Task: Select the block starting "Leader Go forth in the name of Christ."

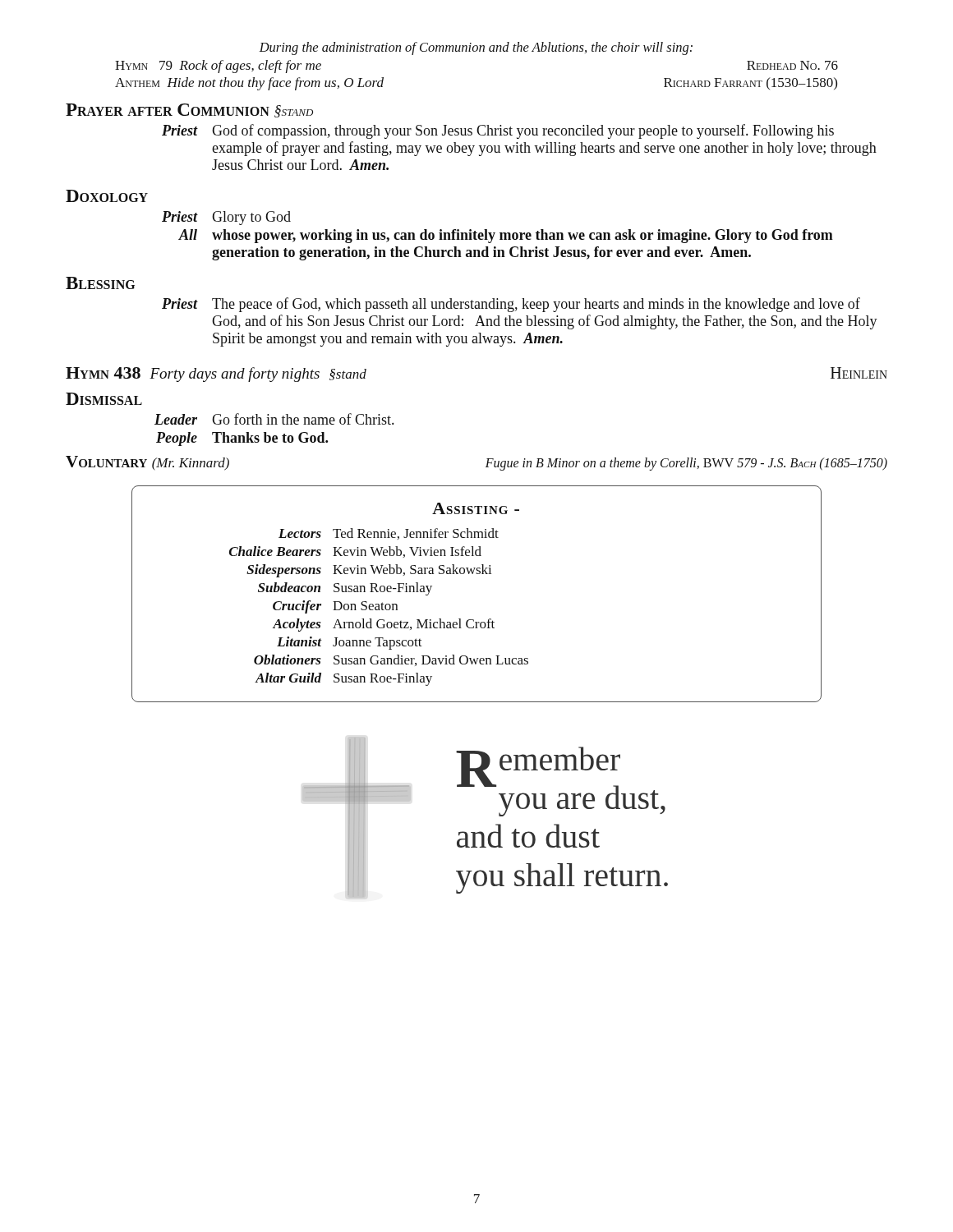Action: (274, 419)
